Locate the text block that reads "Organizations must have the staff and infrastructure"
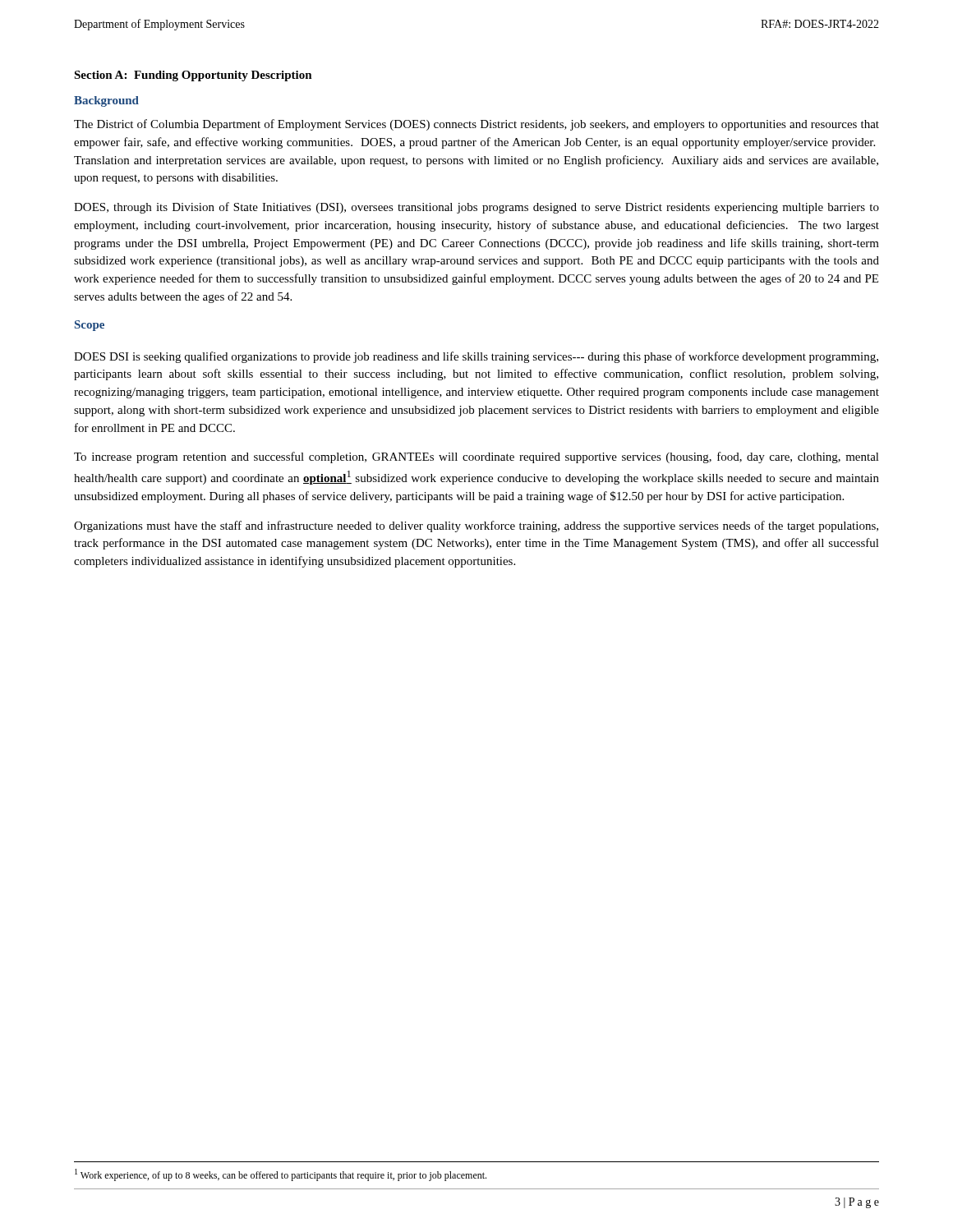 coord(476,543)
